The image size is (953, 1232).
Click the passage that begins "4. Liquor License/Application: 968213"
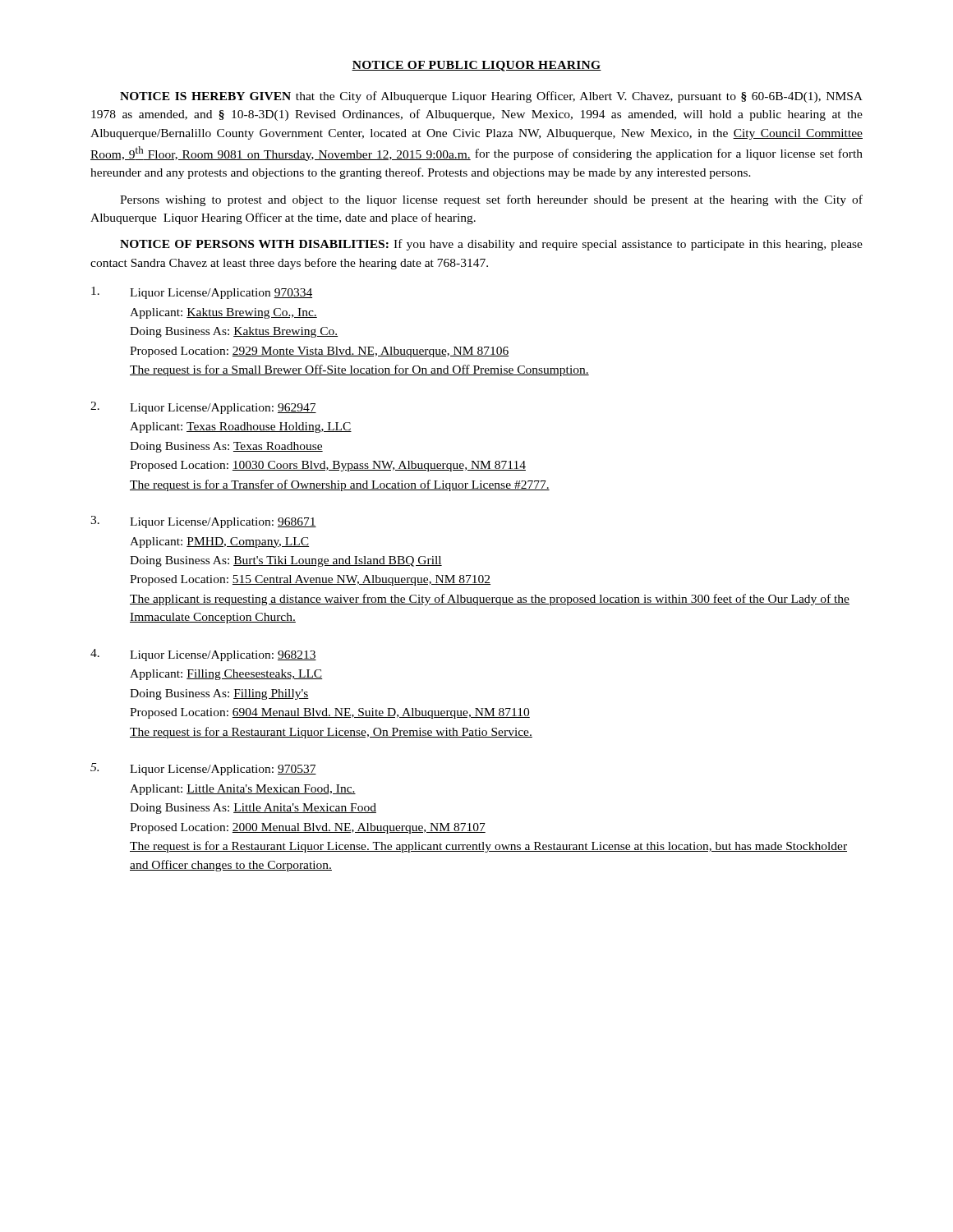coord(203,655)
